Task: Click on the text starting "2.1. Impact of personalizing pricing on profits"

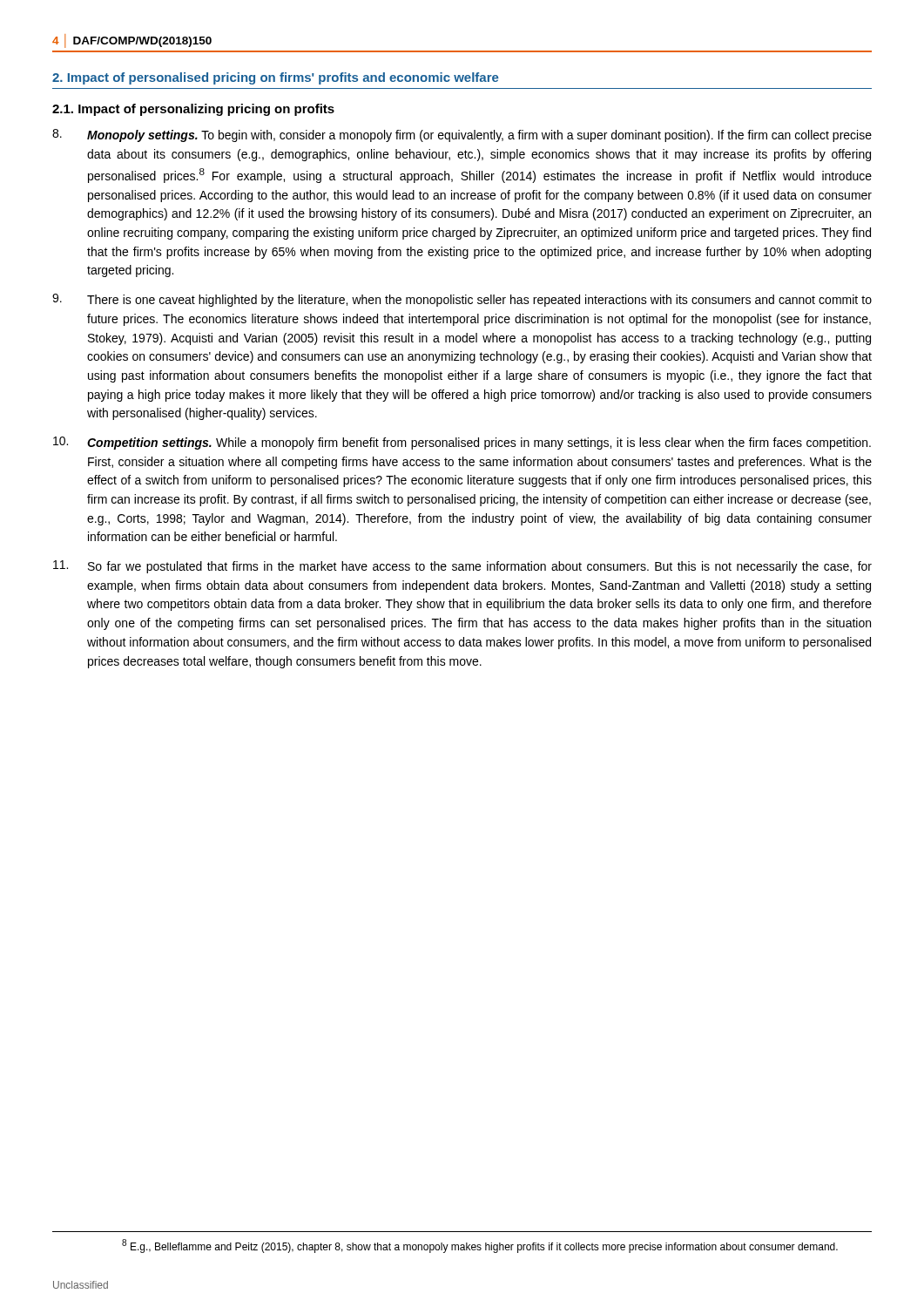Action: (x=193, y=108)
